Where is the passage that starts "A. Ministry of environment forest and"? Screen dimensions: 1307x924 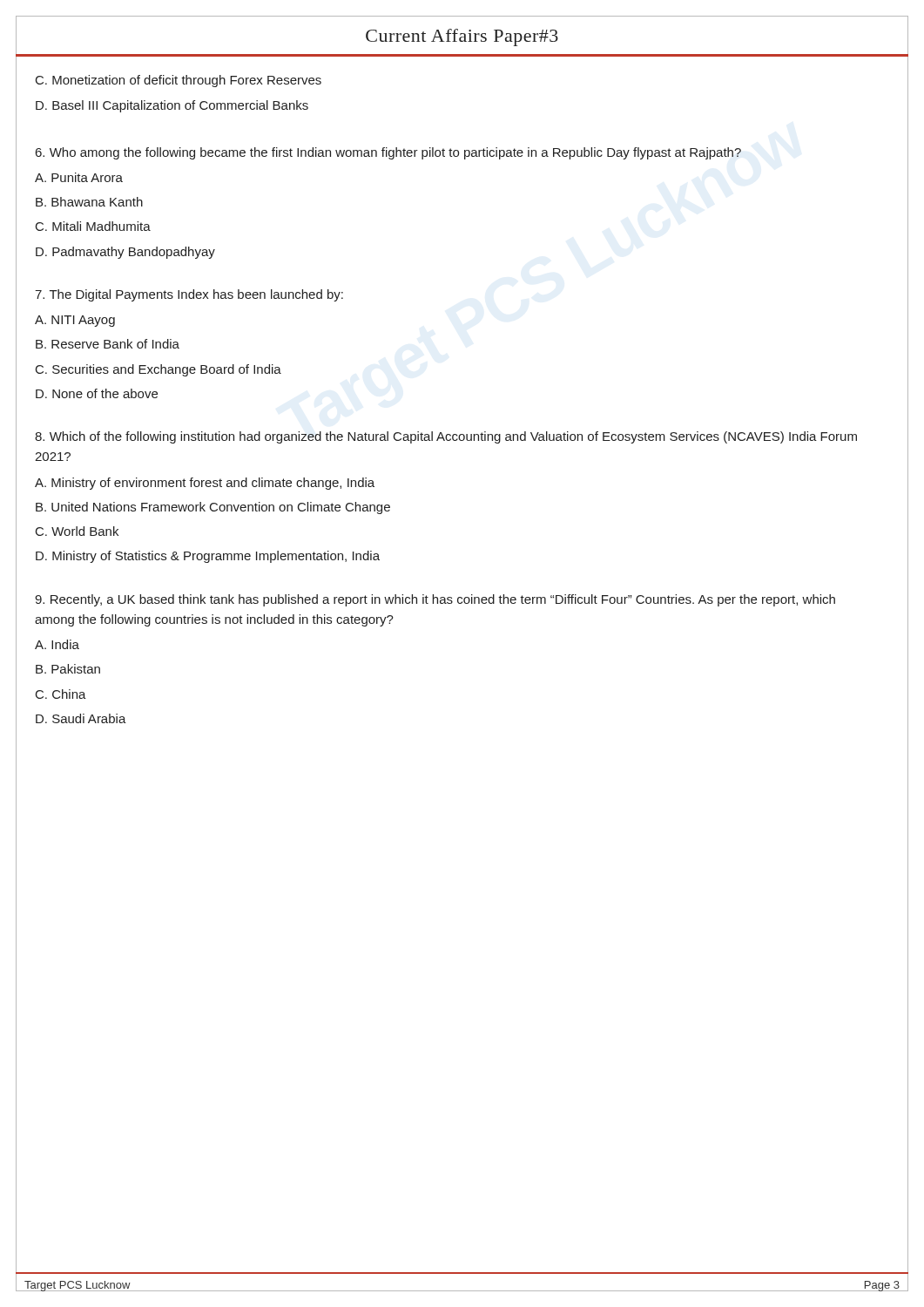205,482
